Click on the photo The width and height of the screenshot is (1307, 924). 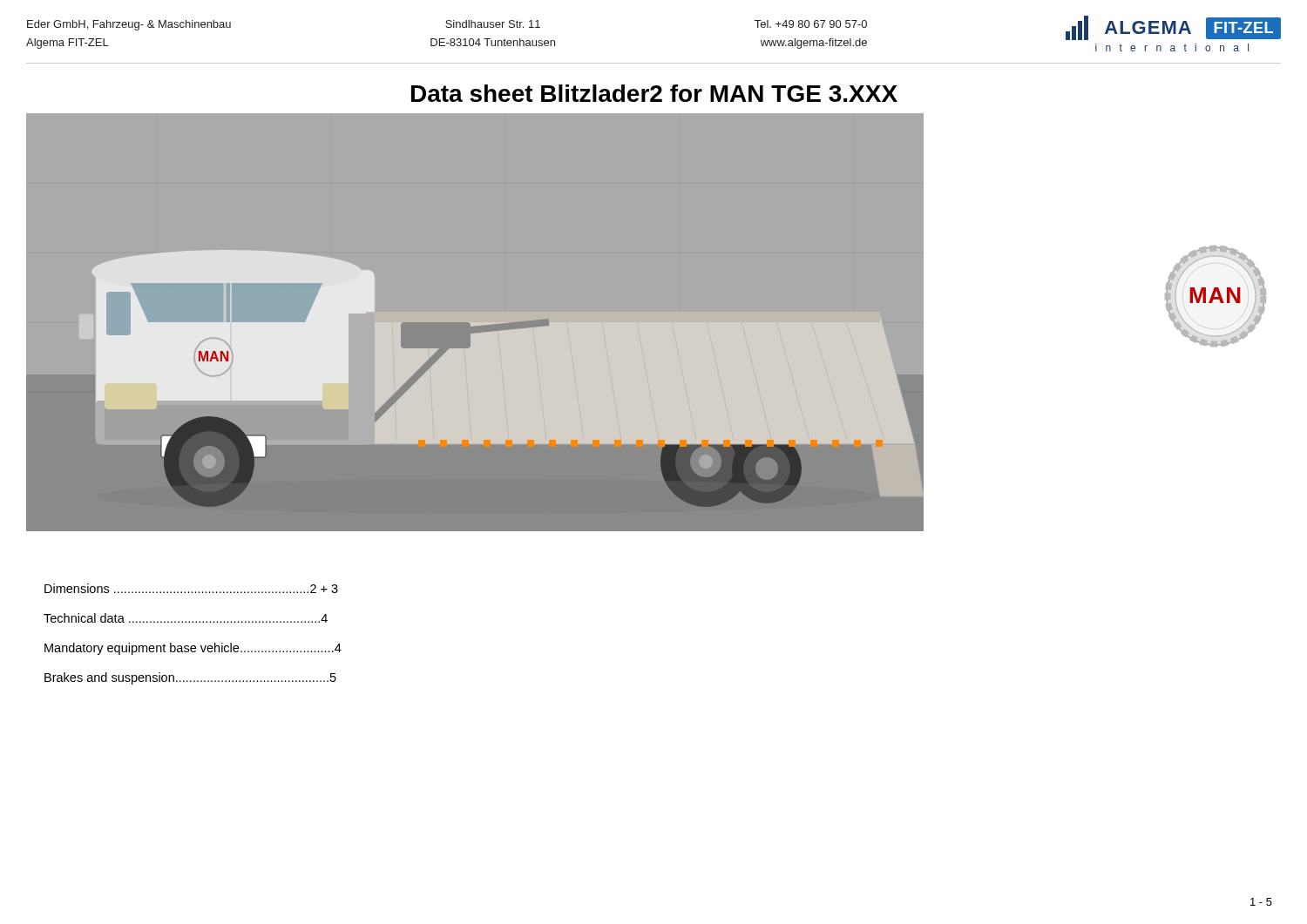475,322
